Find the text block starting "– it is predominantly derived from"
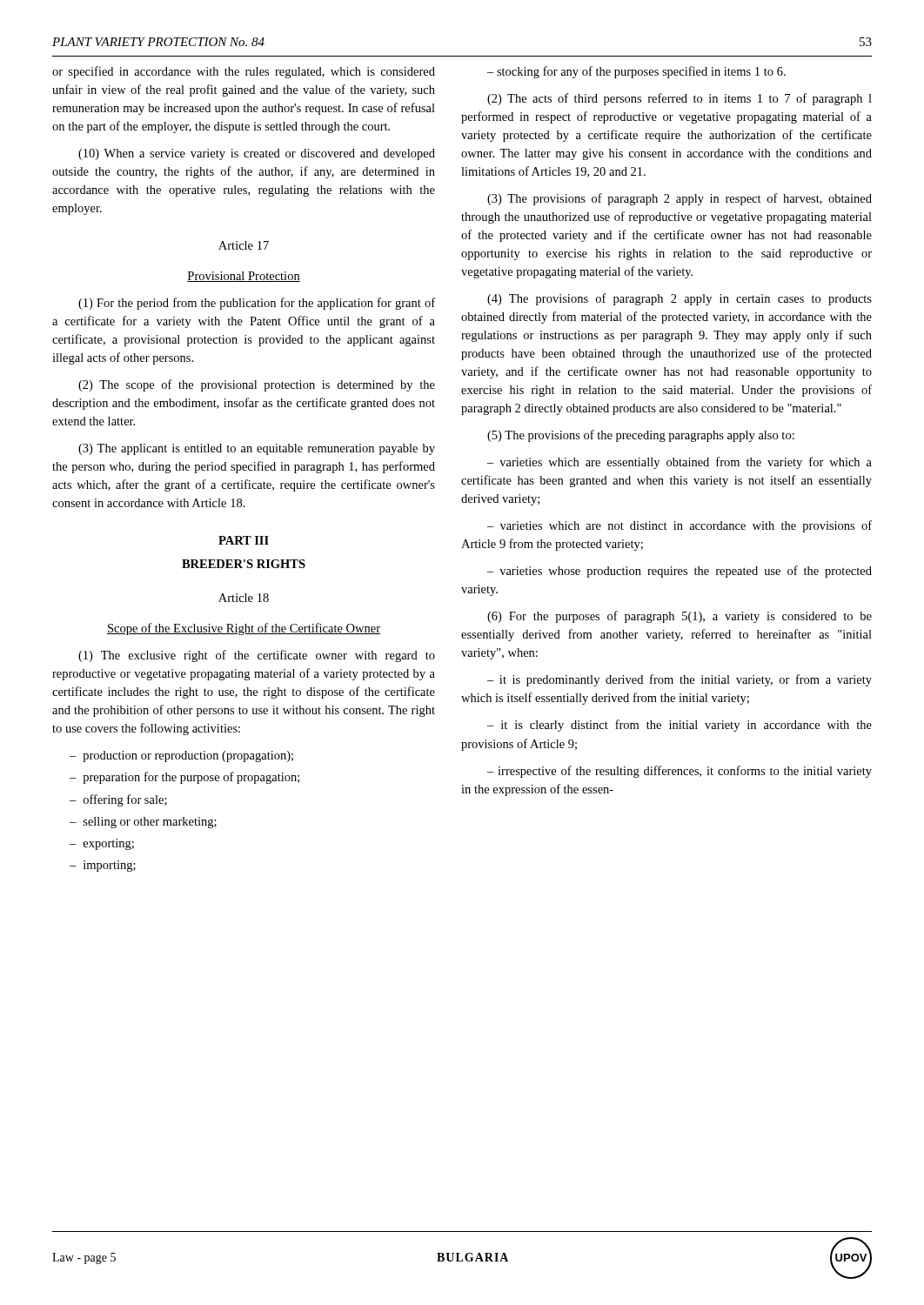 click(666, 689)
